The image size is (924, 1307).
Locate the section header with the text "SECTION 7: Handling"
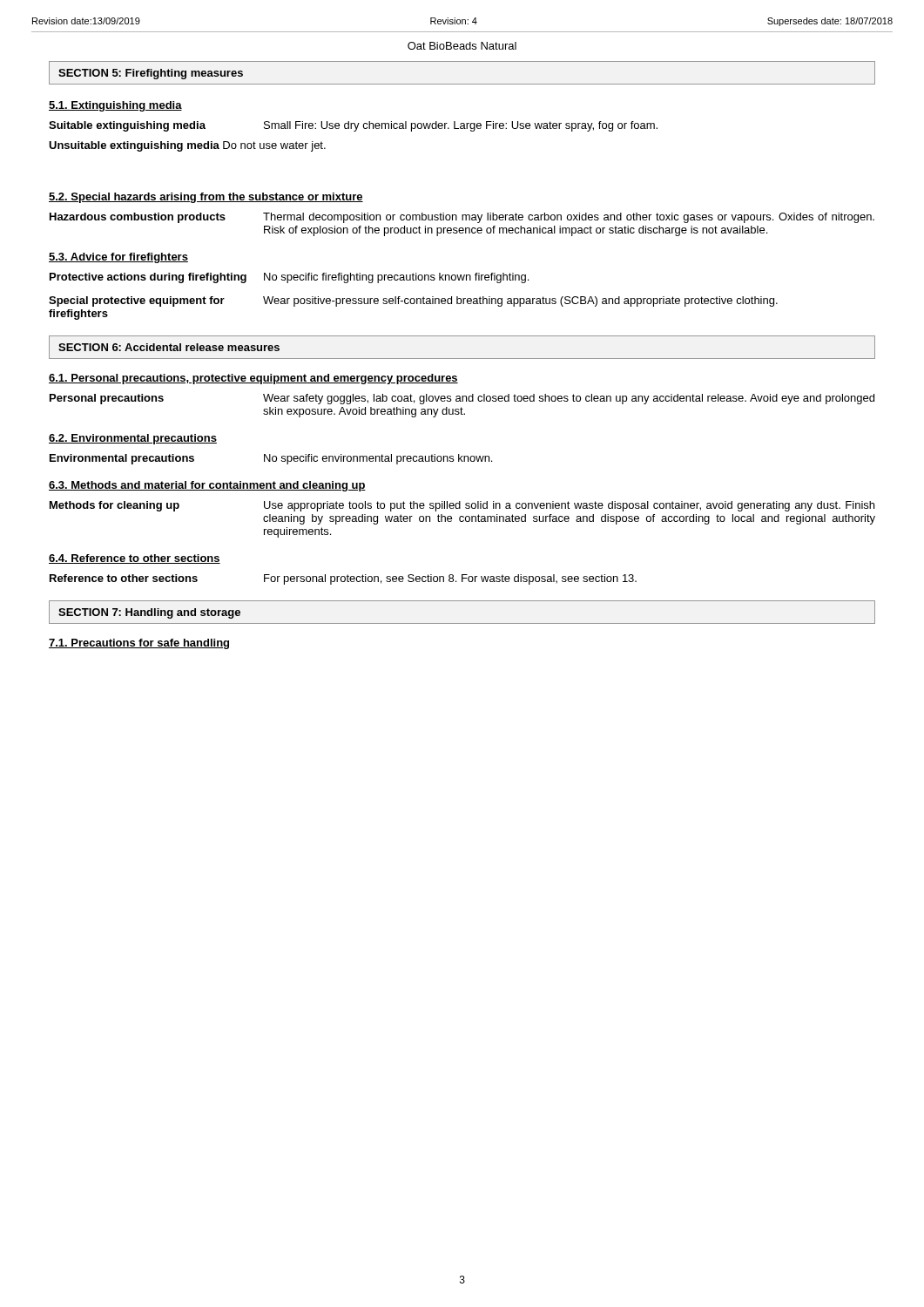[x=150, y=612]
